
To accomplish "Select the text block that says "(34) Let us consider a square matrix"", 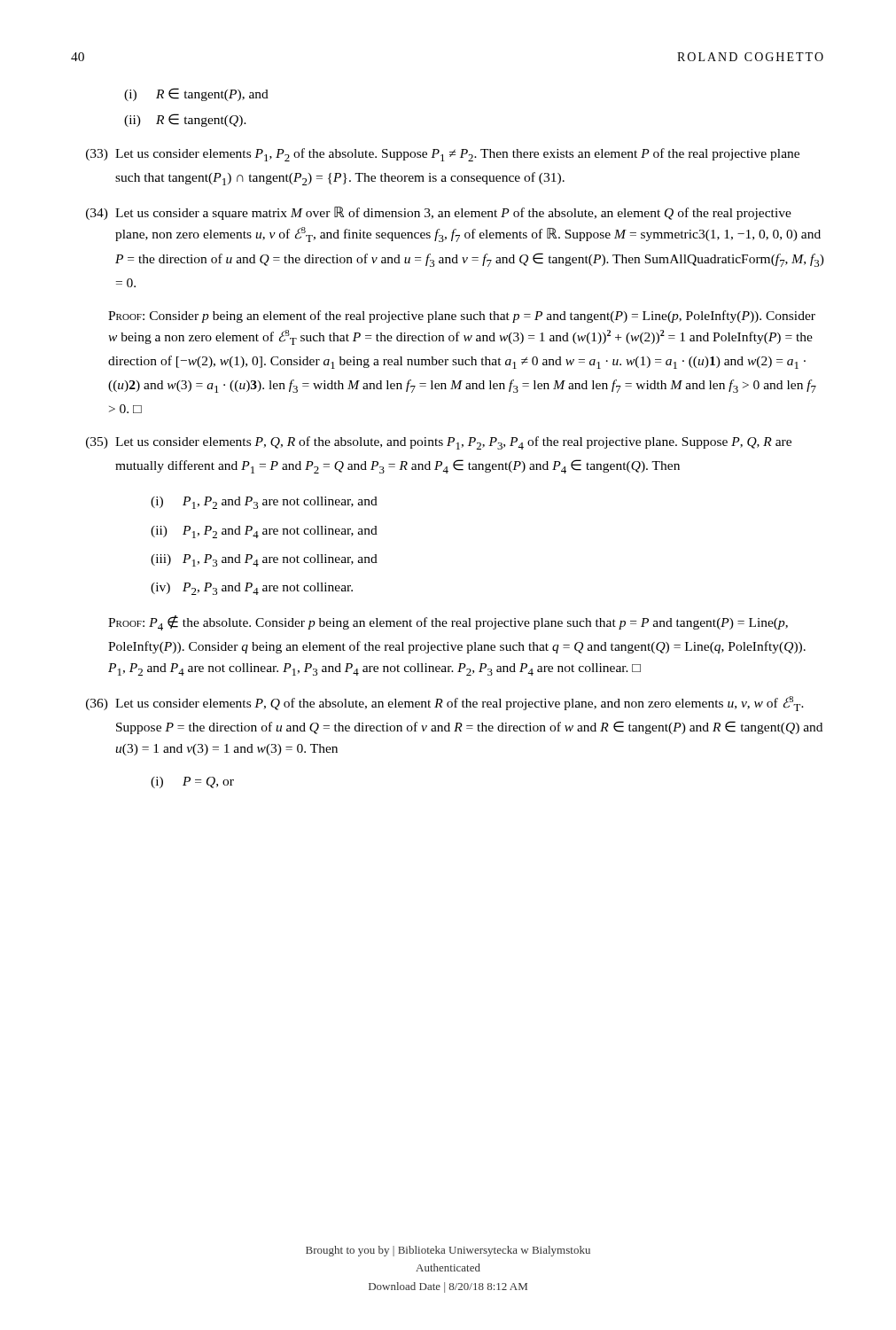I will point(448,248).
